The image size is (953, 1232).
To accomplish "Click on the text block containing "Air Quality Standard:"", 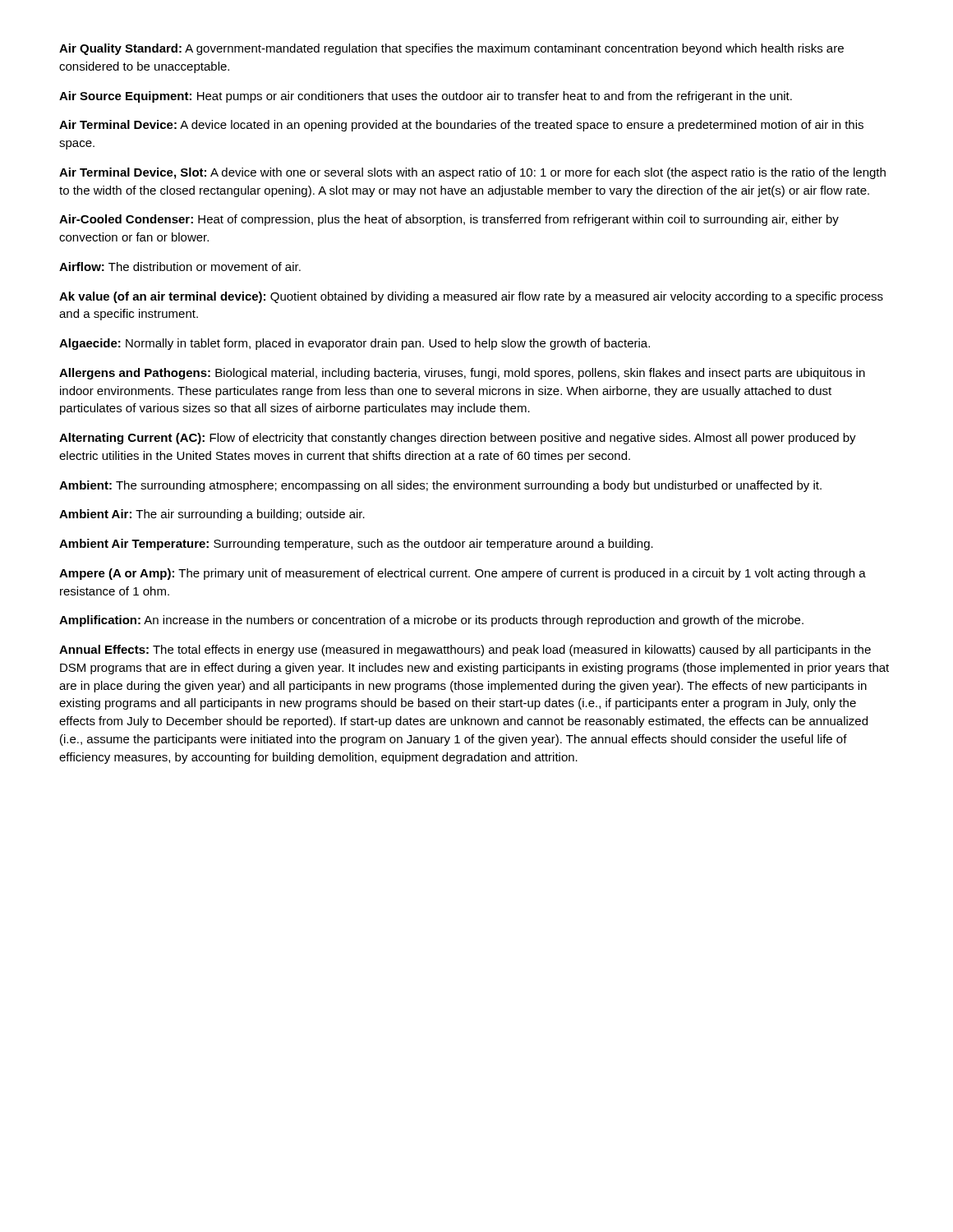I will [x=452, y=57].
